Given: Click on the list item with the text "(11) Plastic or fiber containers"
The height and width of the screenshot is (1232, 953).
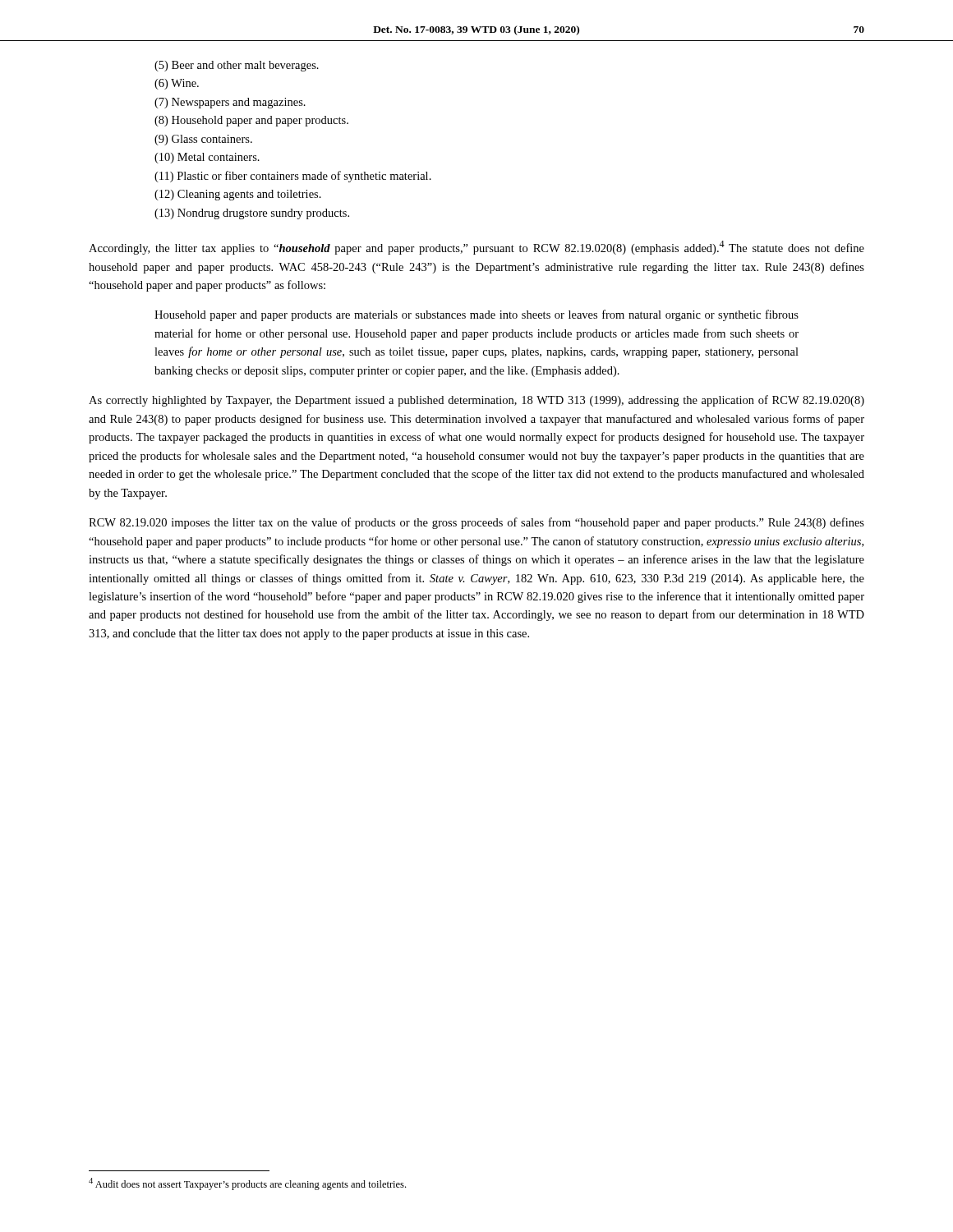Looking at the screenshot, I should click(293, 176).
